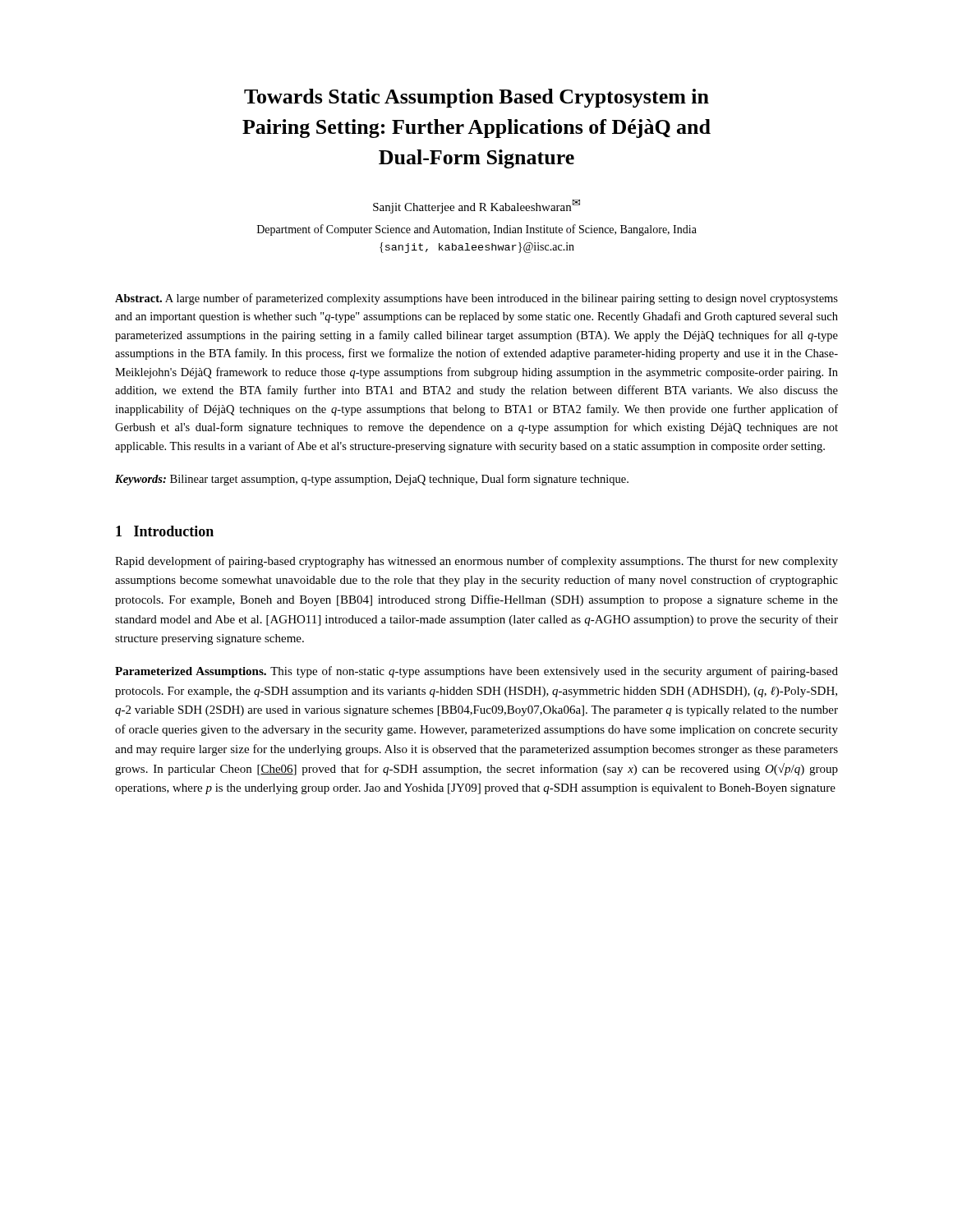Find the block starting "Department of Computer Science and Automation, Indian Institute"

(x=476, y=238)
